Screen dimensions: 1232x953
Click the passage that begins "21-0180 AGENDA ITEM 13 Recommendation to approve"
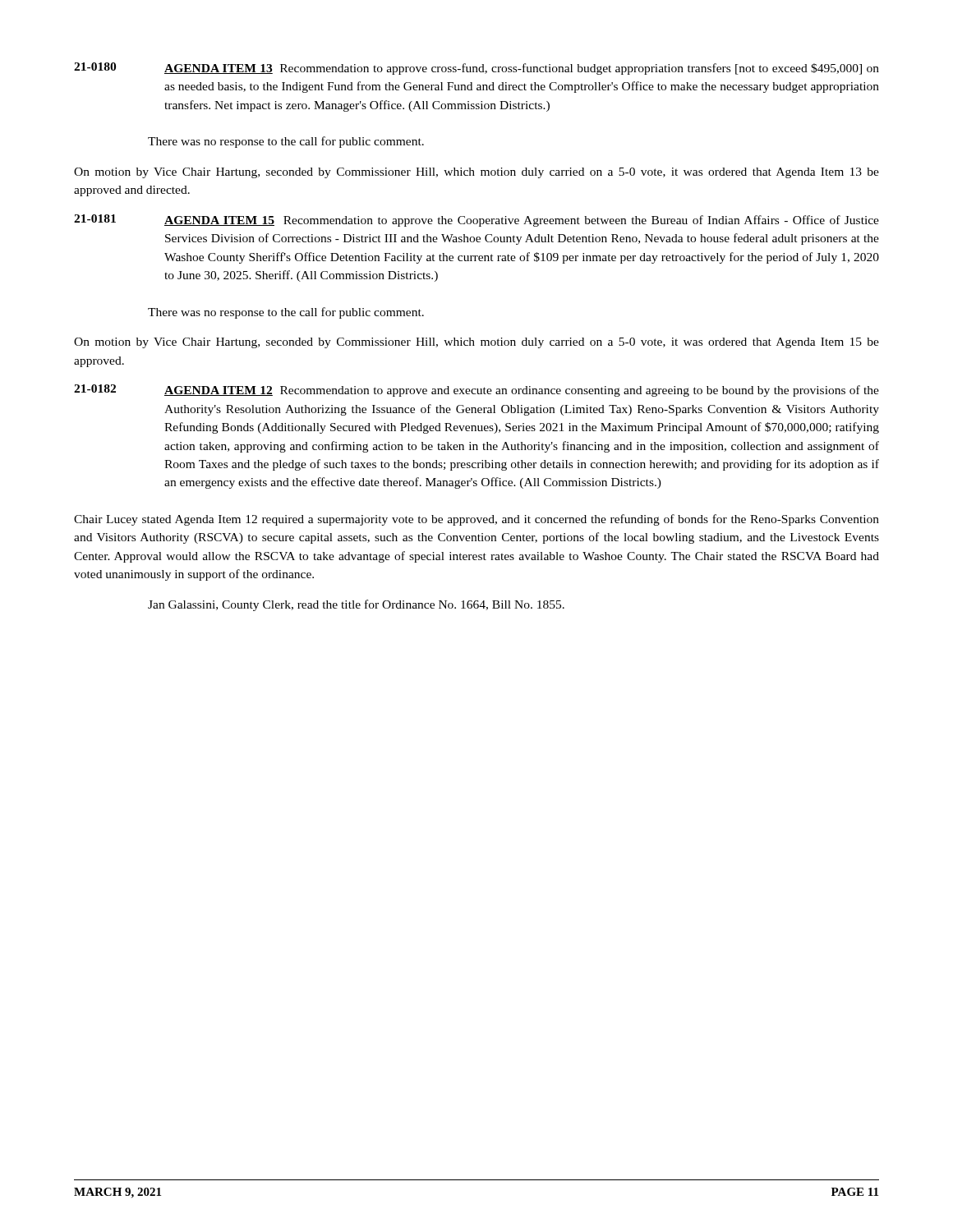[x=476, y=87]
